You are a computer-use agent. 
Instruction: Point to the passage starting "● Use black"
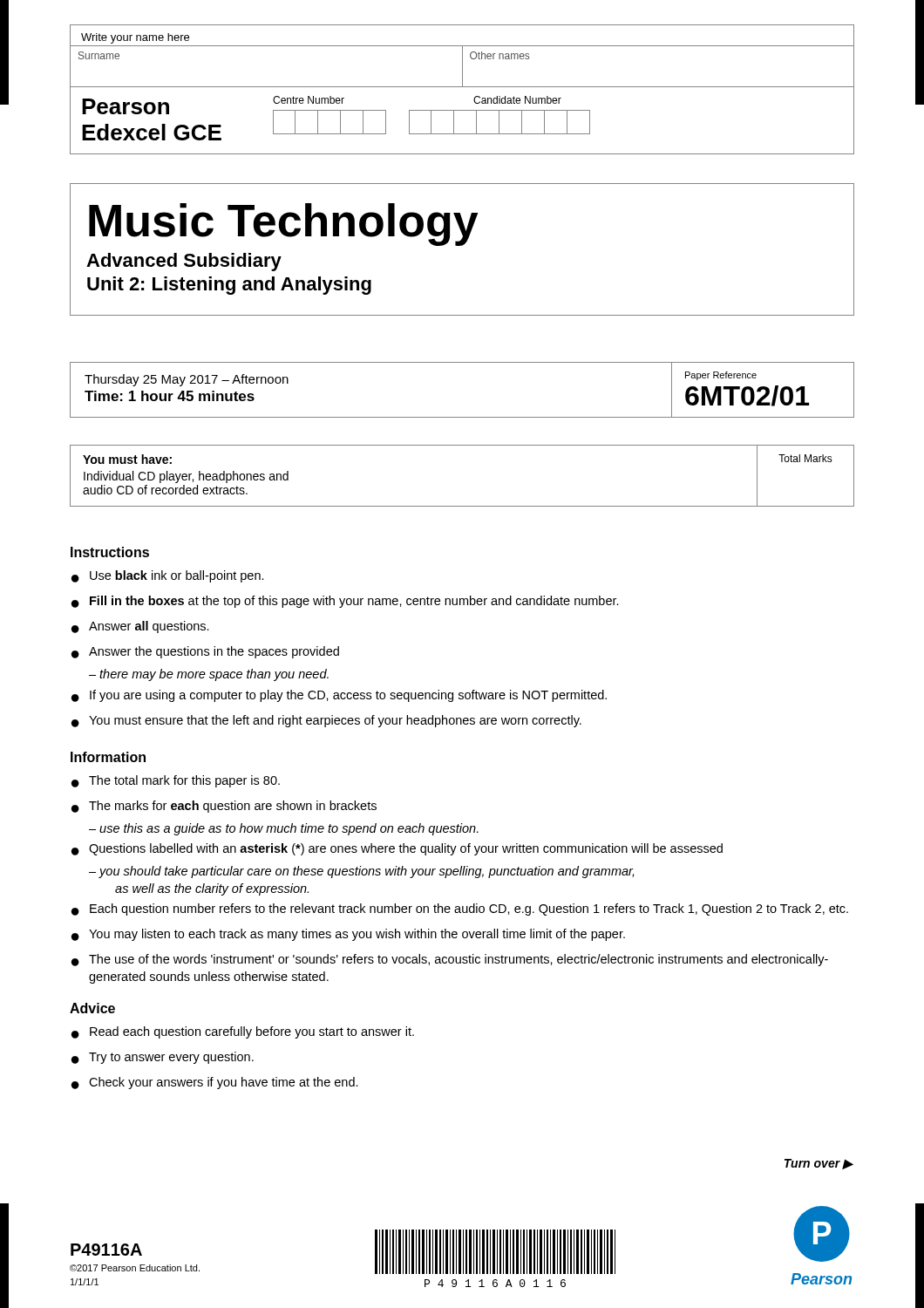pyautogui.click(x=168, y=576)
